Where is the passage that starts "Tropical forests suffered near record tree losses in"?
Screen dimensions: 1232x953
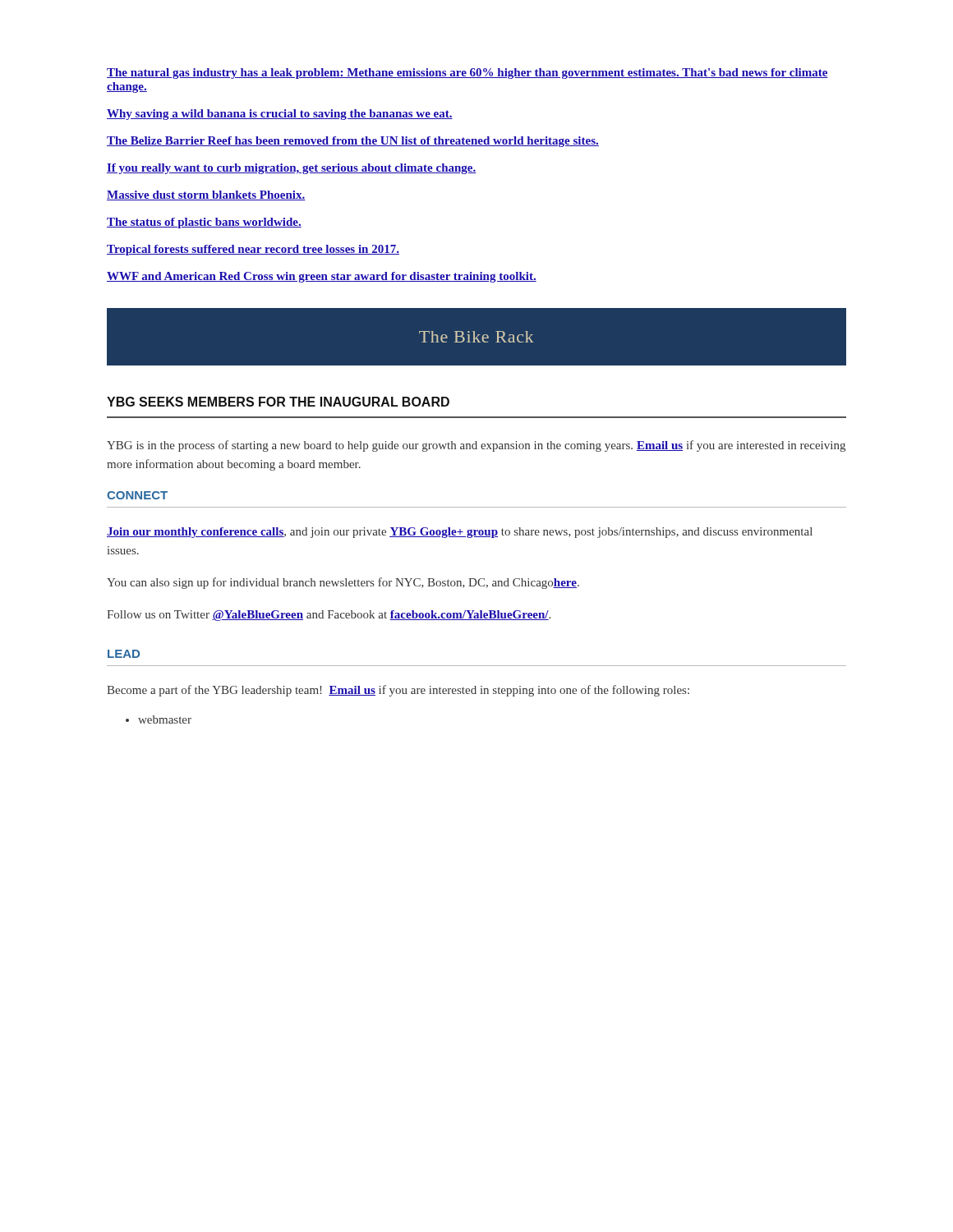tap(253, 249)
